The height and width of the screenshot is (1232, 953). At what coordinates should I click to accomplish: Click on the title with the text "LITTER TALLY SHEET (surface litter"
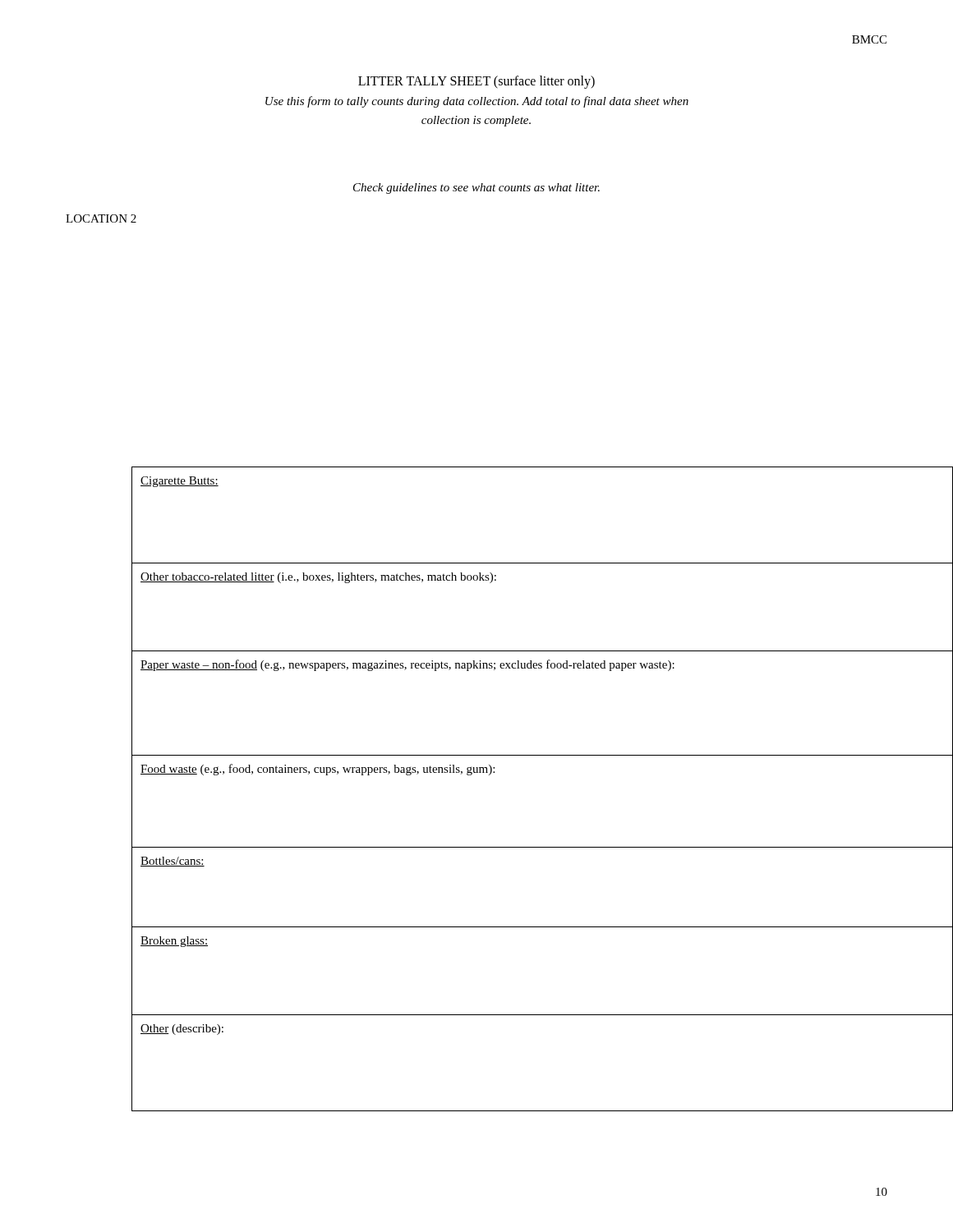coord(476,101)
